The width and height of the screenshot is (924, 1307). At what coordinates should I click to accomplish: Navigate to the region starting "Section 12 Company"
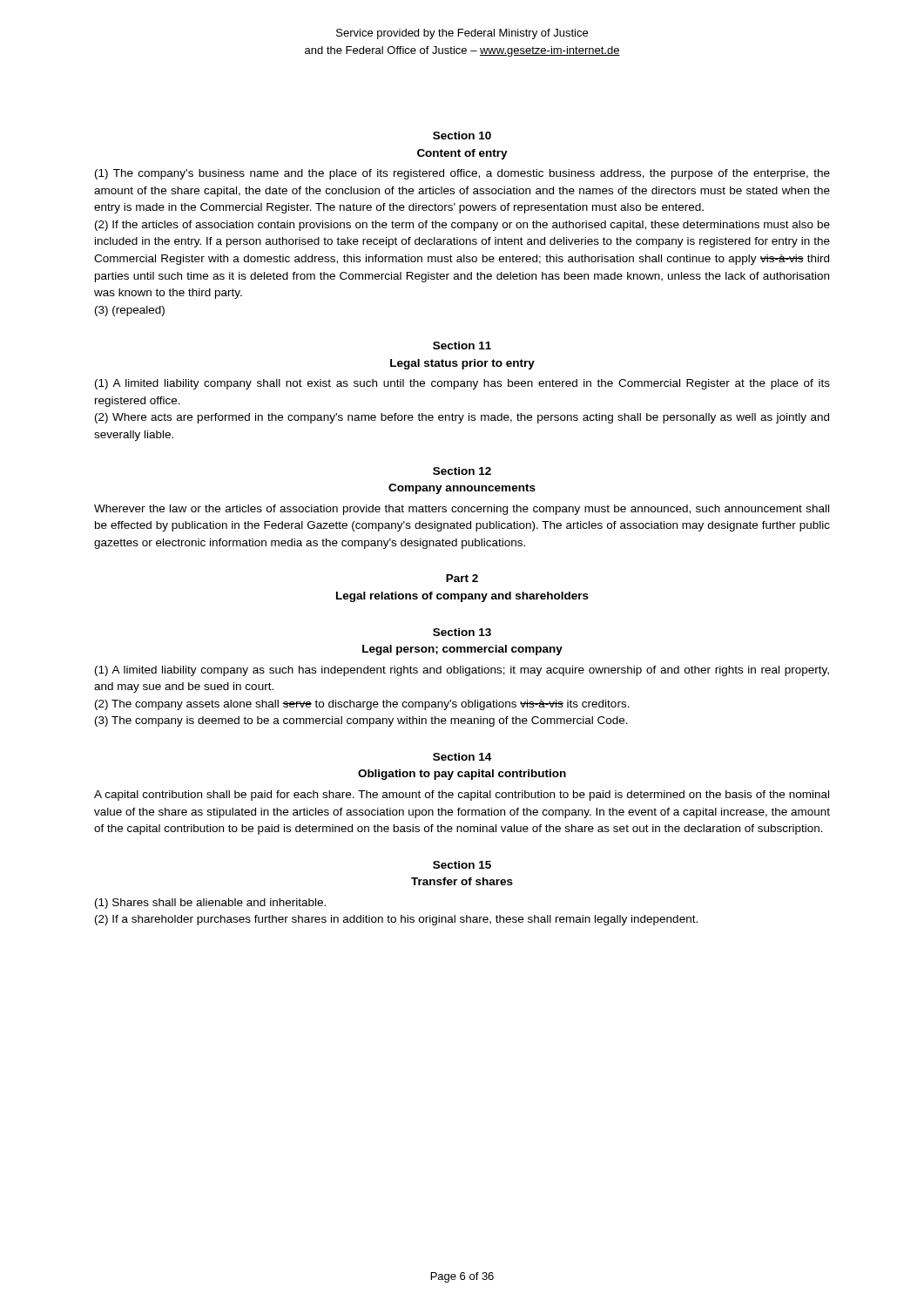[x=462, y=479]
